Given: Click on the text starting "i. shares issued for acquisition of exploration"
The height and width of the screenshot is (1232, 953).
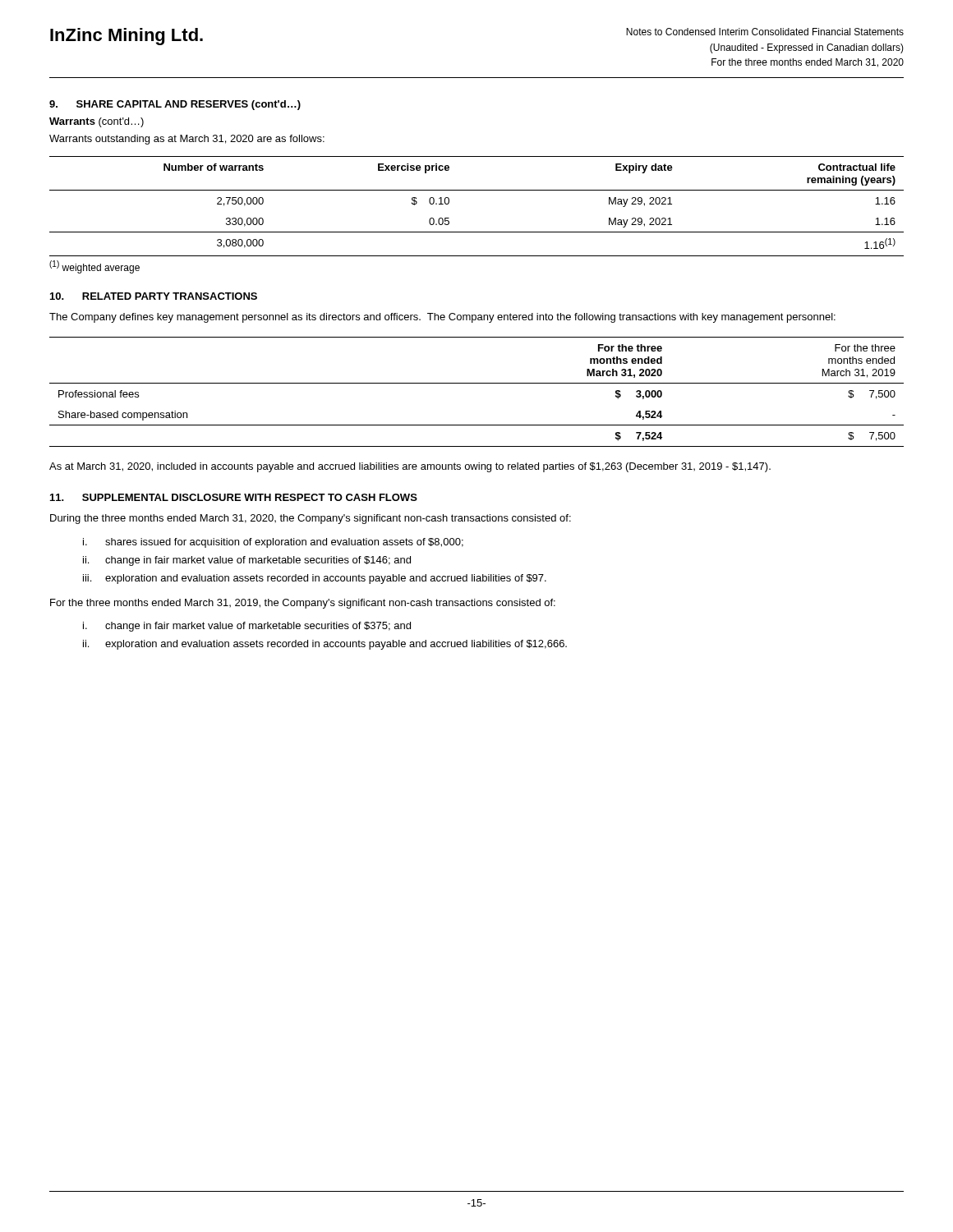Looking at the screenshot, I should click(273, 542).
